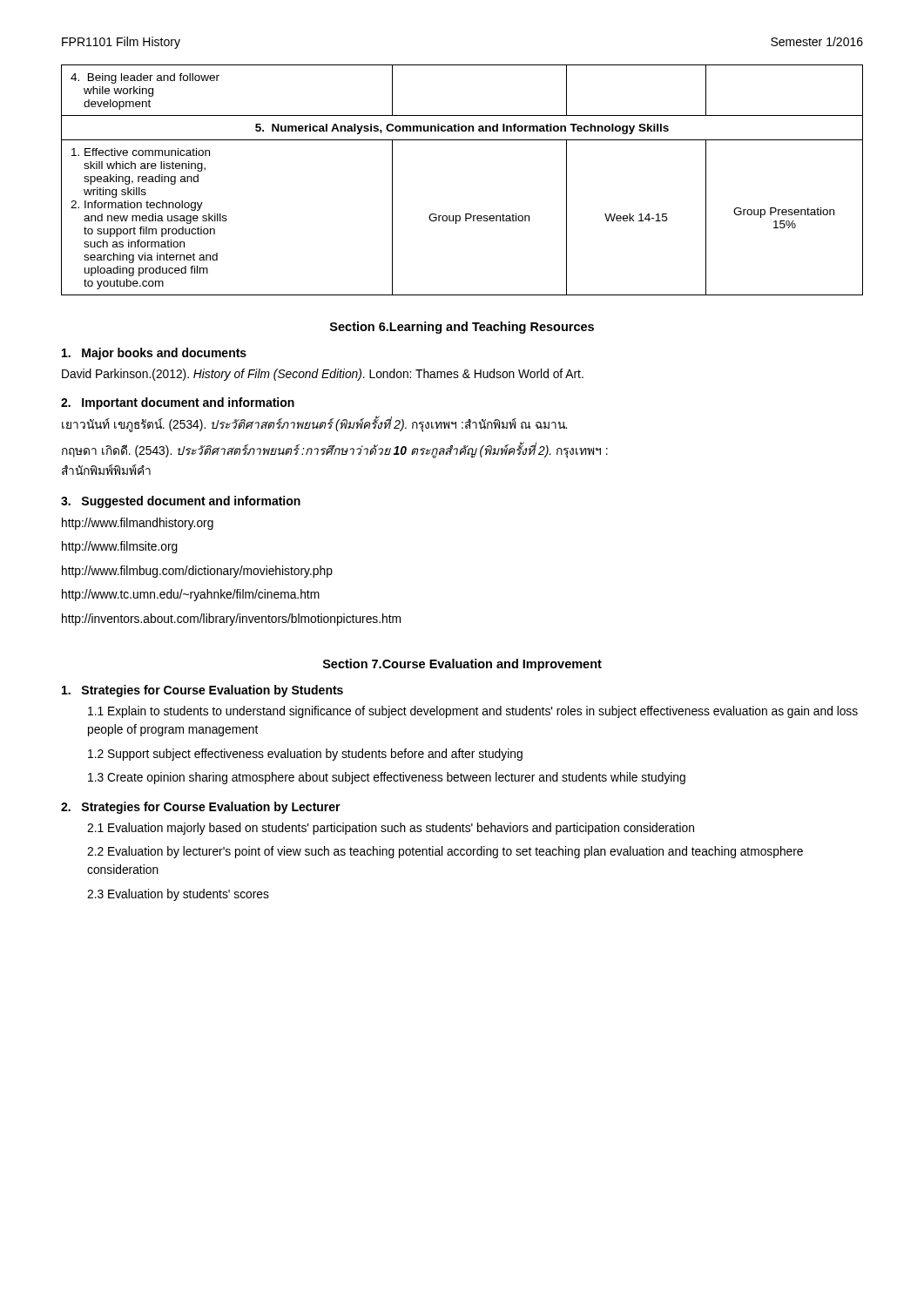This screenshot has width=924, height=1307.
Task: Click on the text block starting "1. Strategies for Course Evaluation by"
Action: click(202, 690)
